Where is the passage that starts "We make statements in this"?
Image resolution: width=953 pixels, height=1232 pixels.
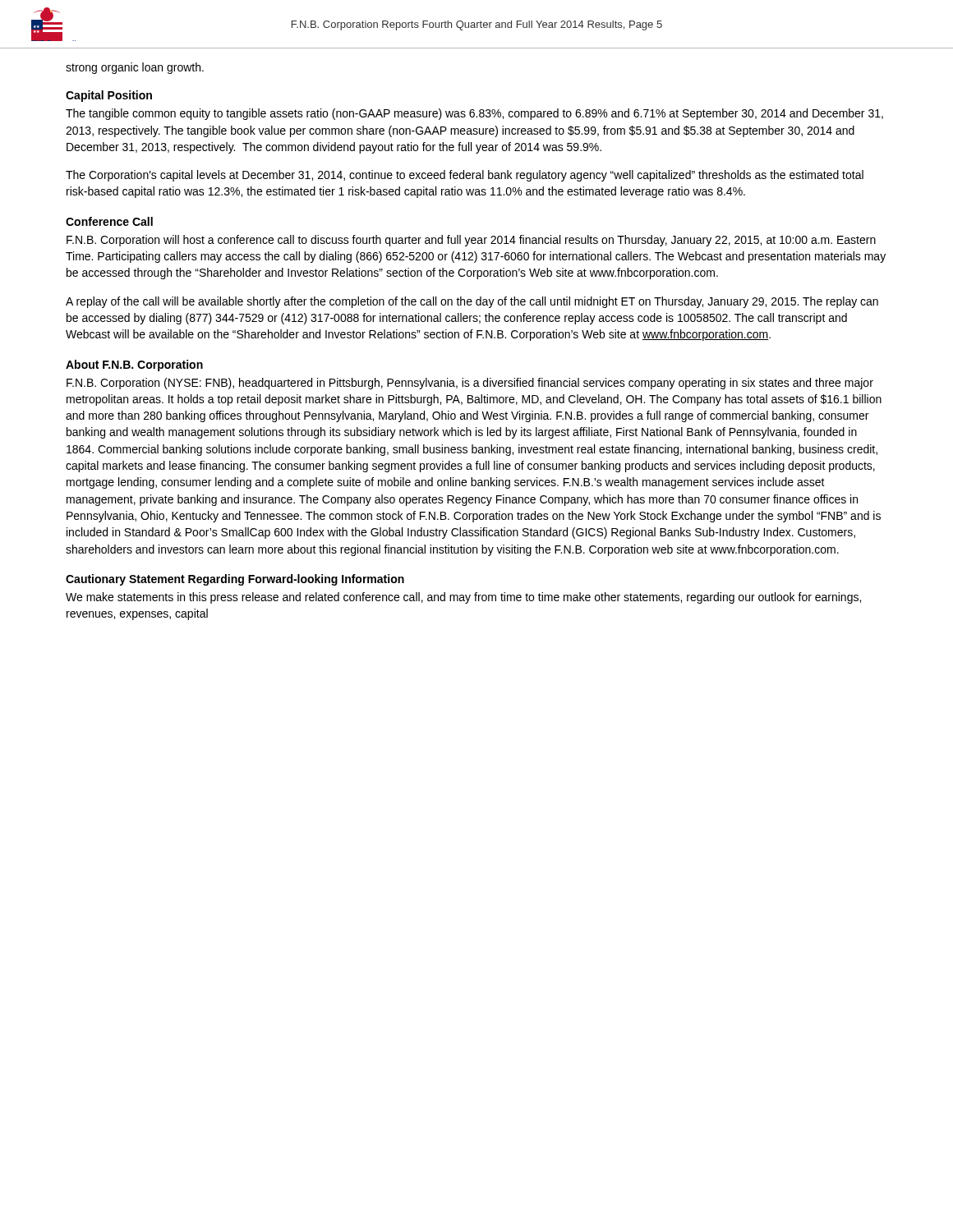tap(464, 605)
